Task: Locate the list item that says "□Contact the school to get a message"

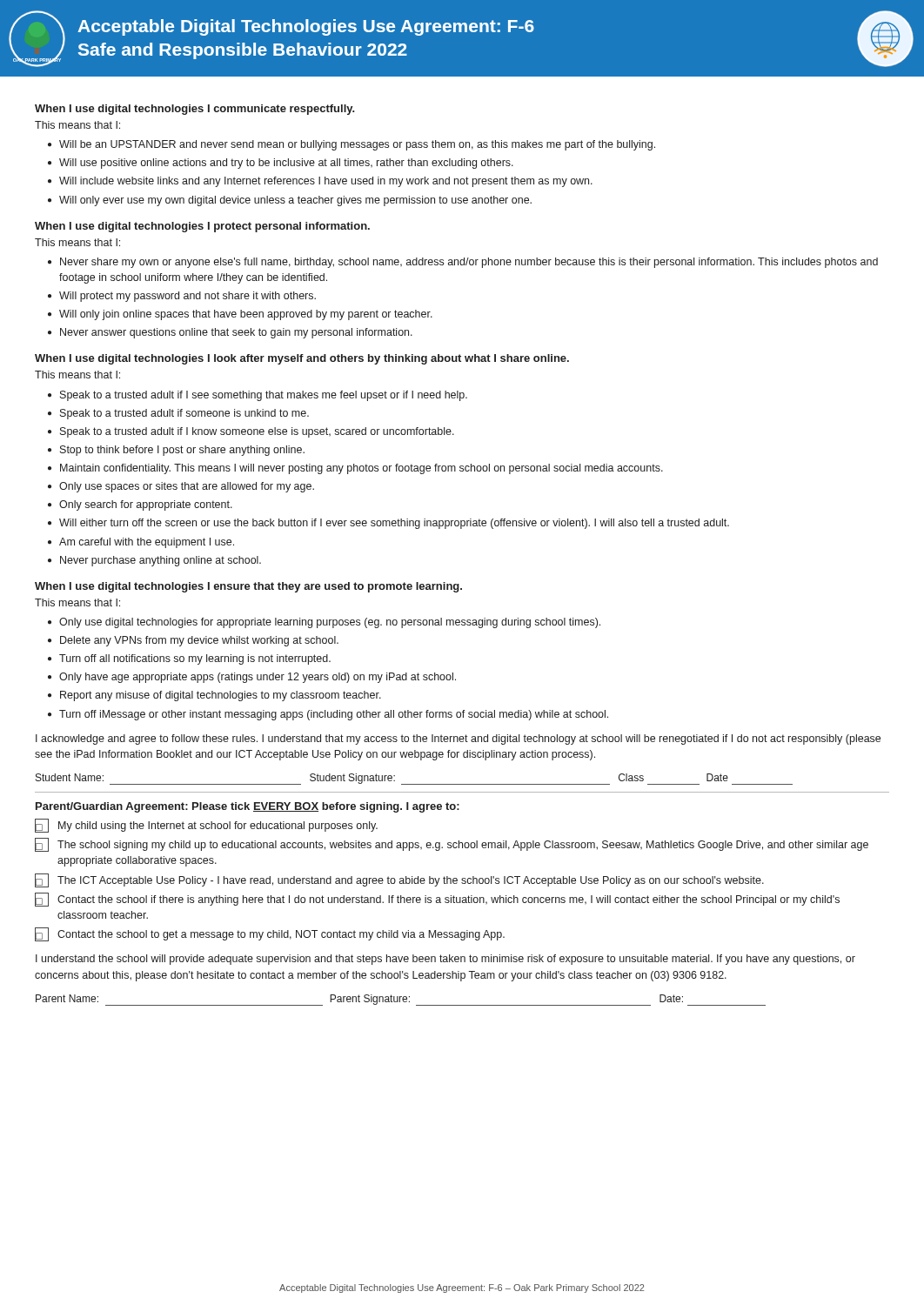Action: tap(270, 934)
